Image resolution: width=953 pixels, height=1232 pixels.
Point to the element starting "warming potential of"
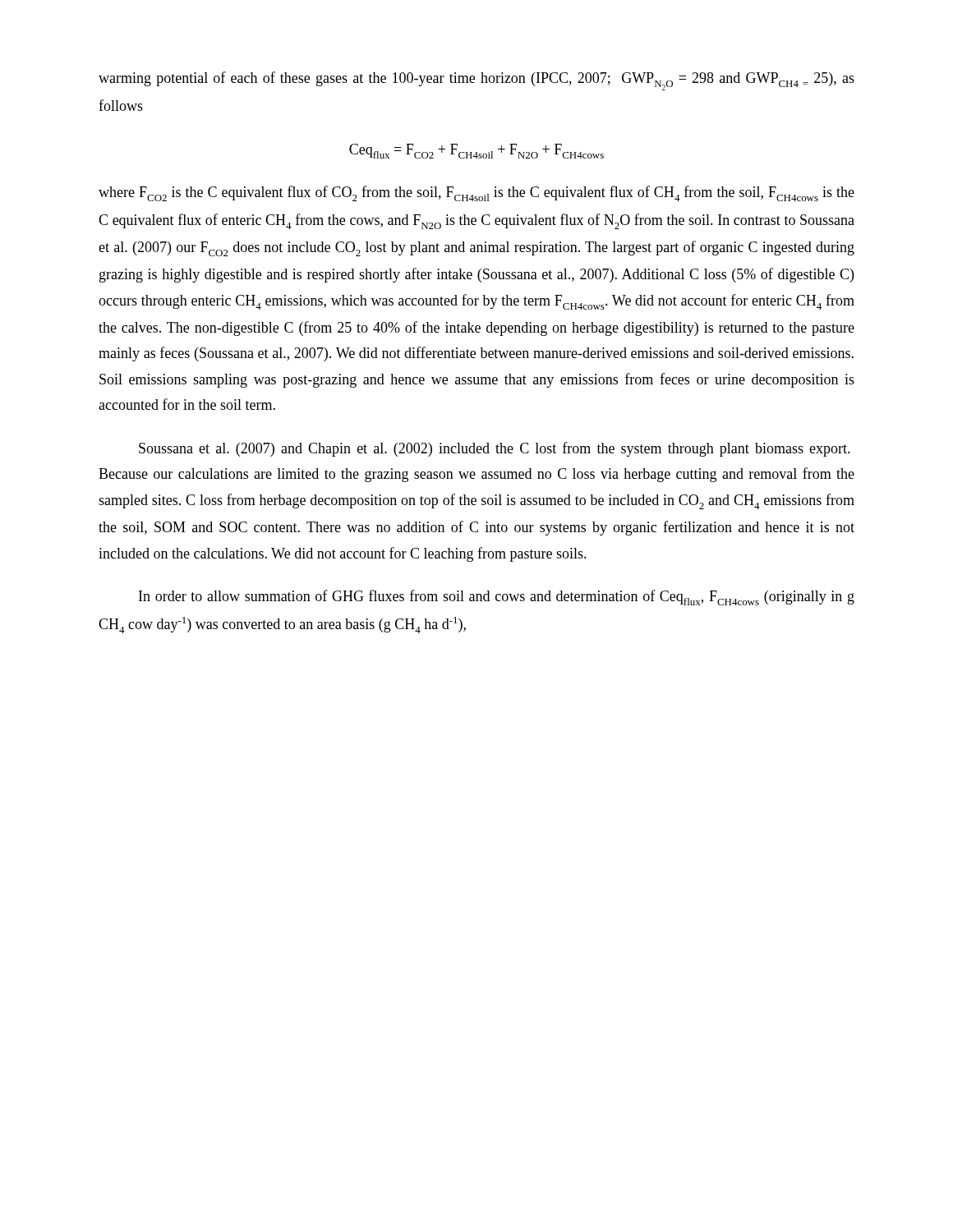pyautogui.click(x=476, y=92)
